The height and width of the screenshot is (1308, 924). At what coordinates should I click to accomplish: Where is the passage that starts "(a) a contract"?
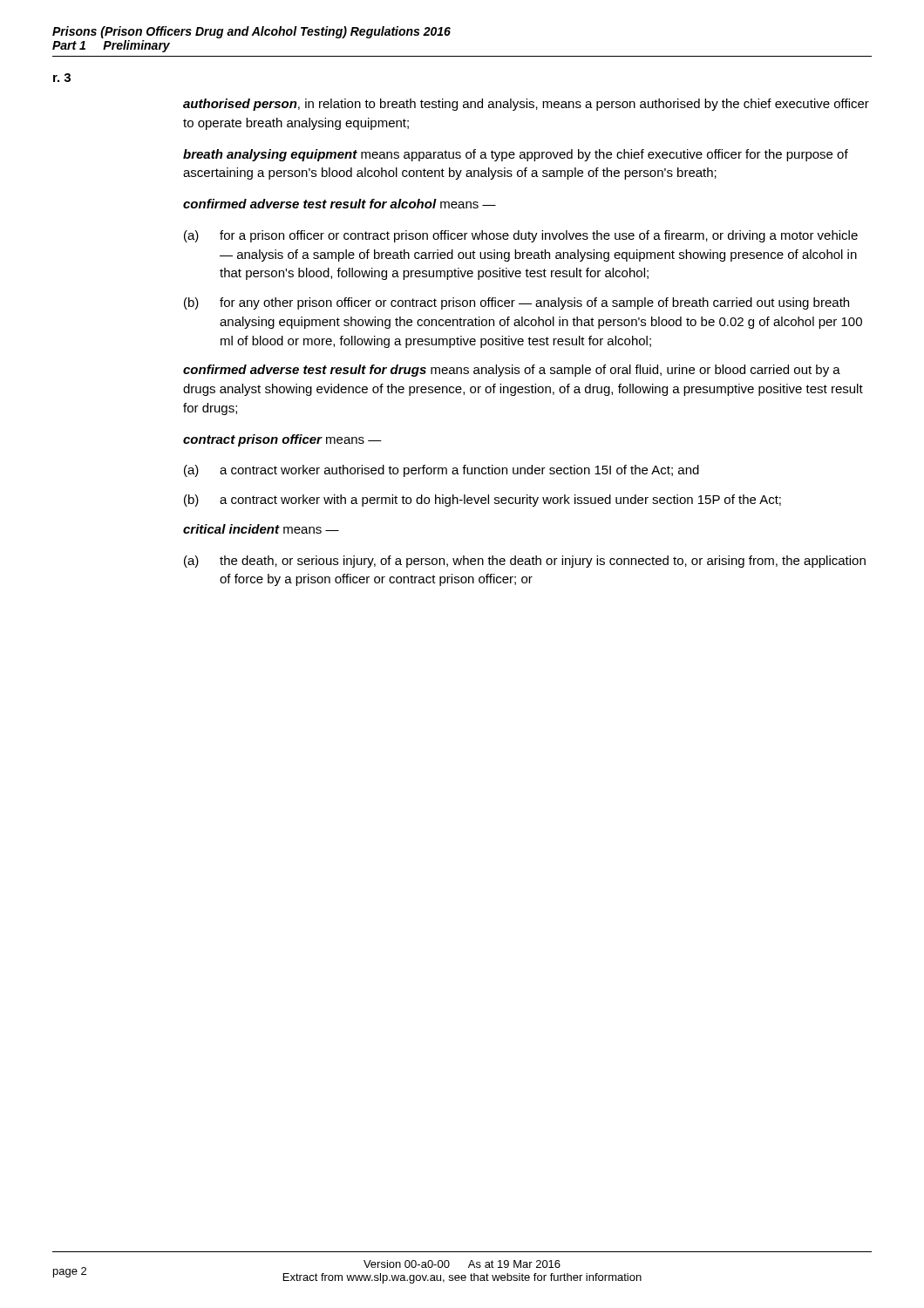(527, 470)
